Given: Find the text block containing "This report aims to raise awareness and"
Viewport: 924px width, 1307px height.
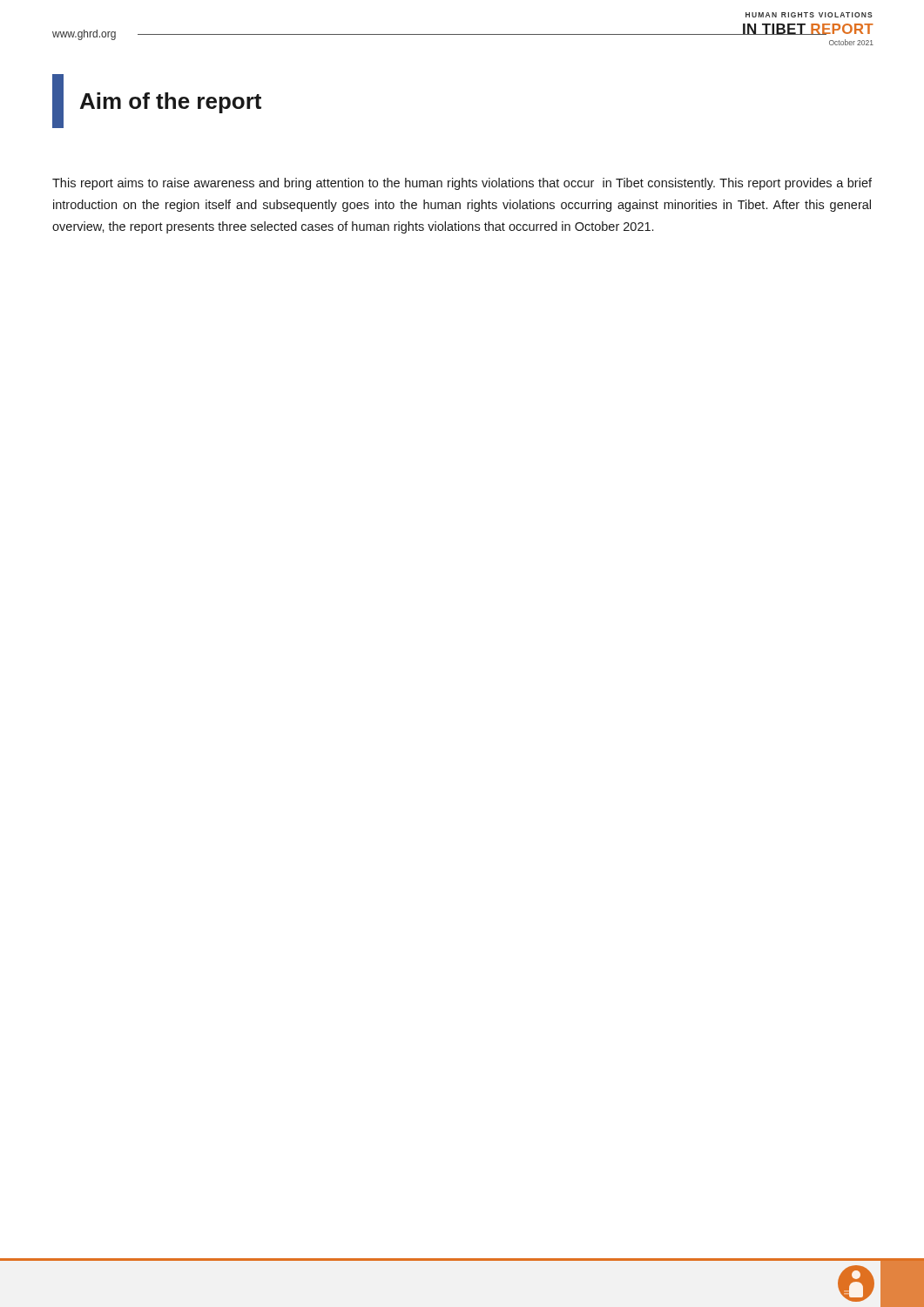Looking at the screenshot, I should pos(462,205).
